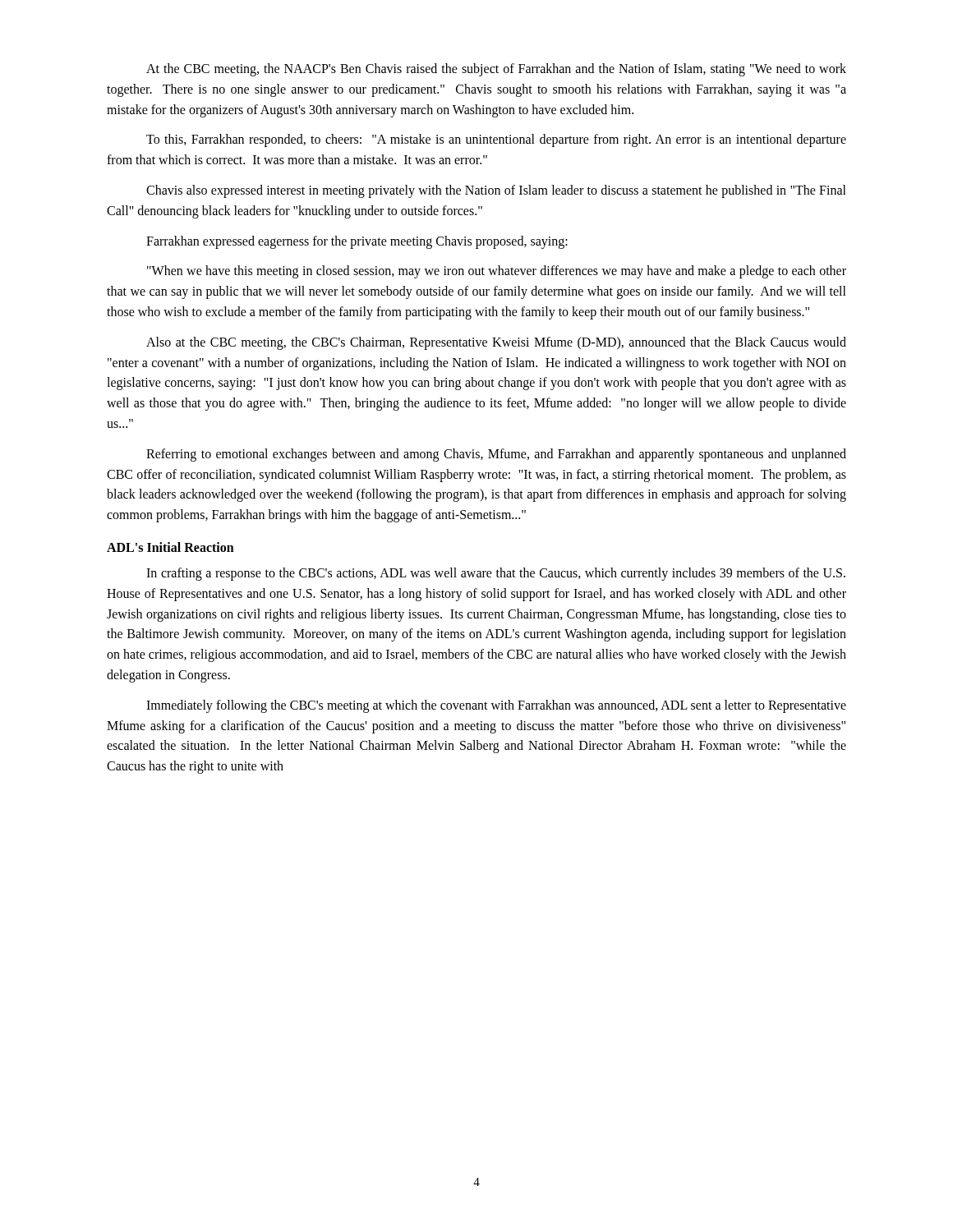Locate the element starting "Chavis also expressed interest"
The image size is (953, 1232).
tap(476, 201)
